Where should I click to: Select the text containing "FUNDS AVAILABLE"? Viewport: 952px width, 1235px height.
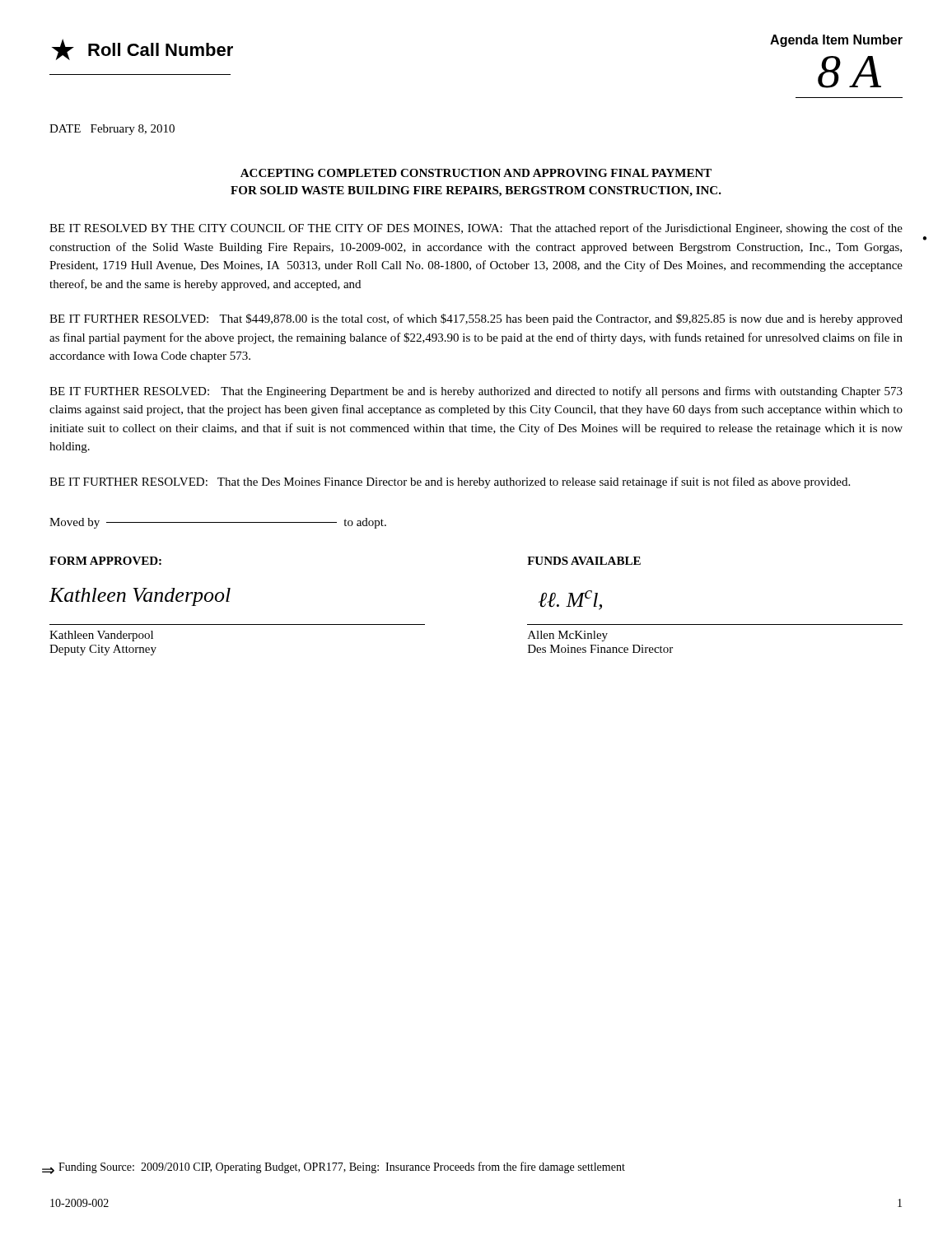click(x=584, y=561)
